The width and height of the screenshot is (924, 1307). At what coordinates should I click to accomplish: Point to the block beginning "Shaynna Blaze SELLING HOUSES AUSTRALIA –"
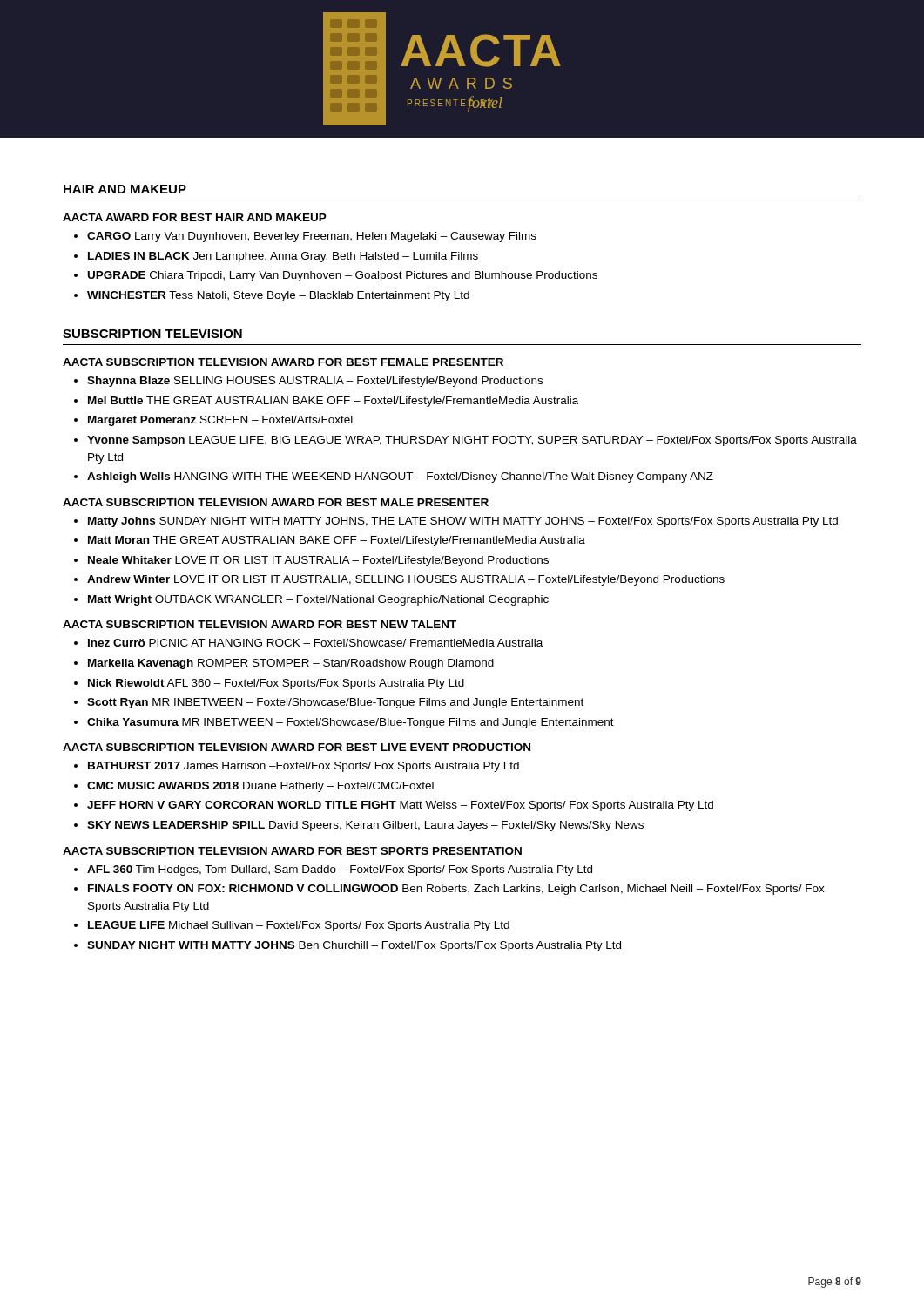[x=315, y=381]
